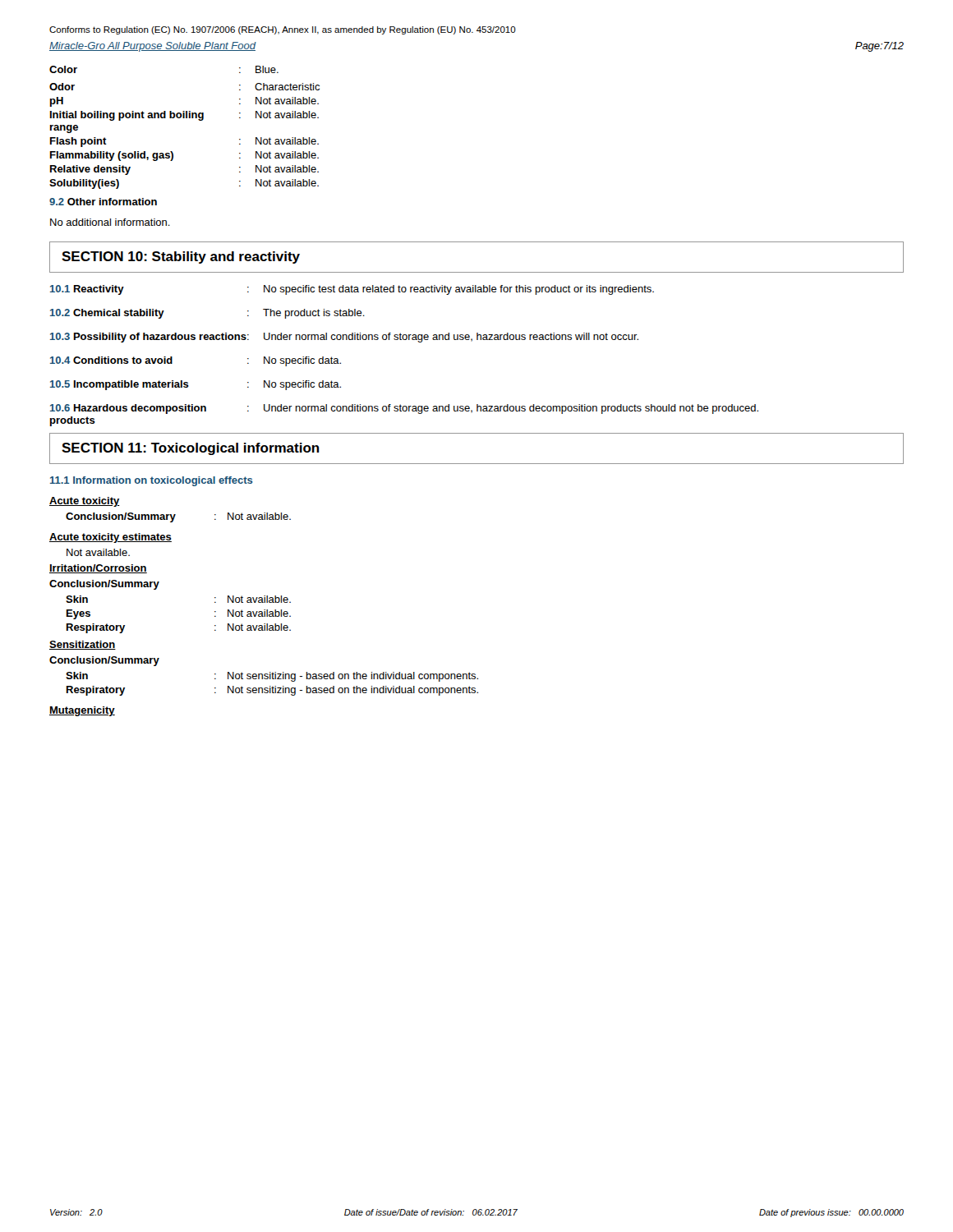Click the passage that begins "1 Information on"
Viewport: 953px width, 1232px height.
click(151, 480)
